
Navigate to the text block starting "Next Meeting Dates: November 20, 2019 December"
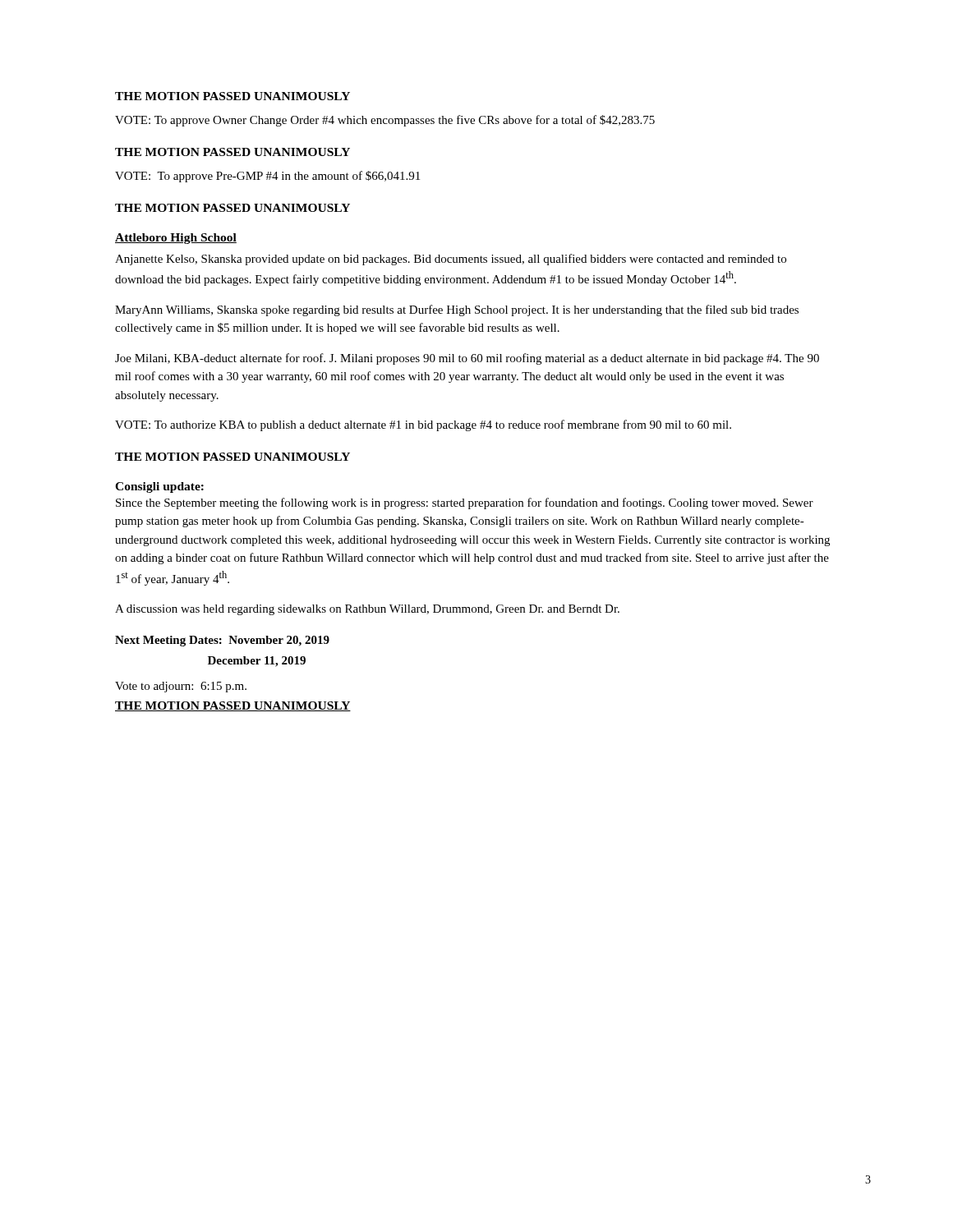tap(222, 650)
